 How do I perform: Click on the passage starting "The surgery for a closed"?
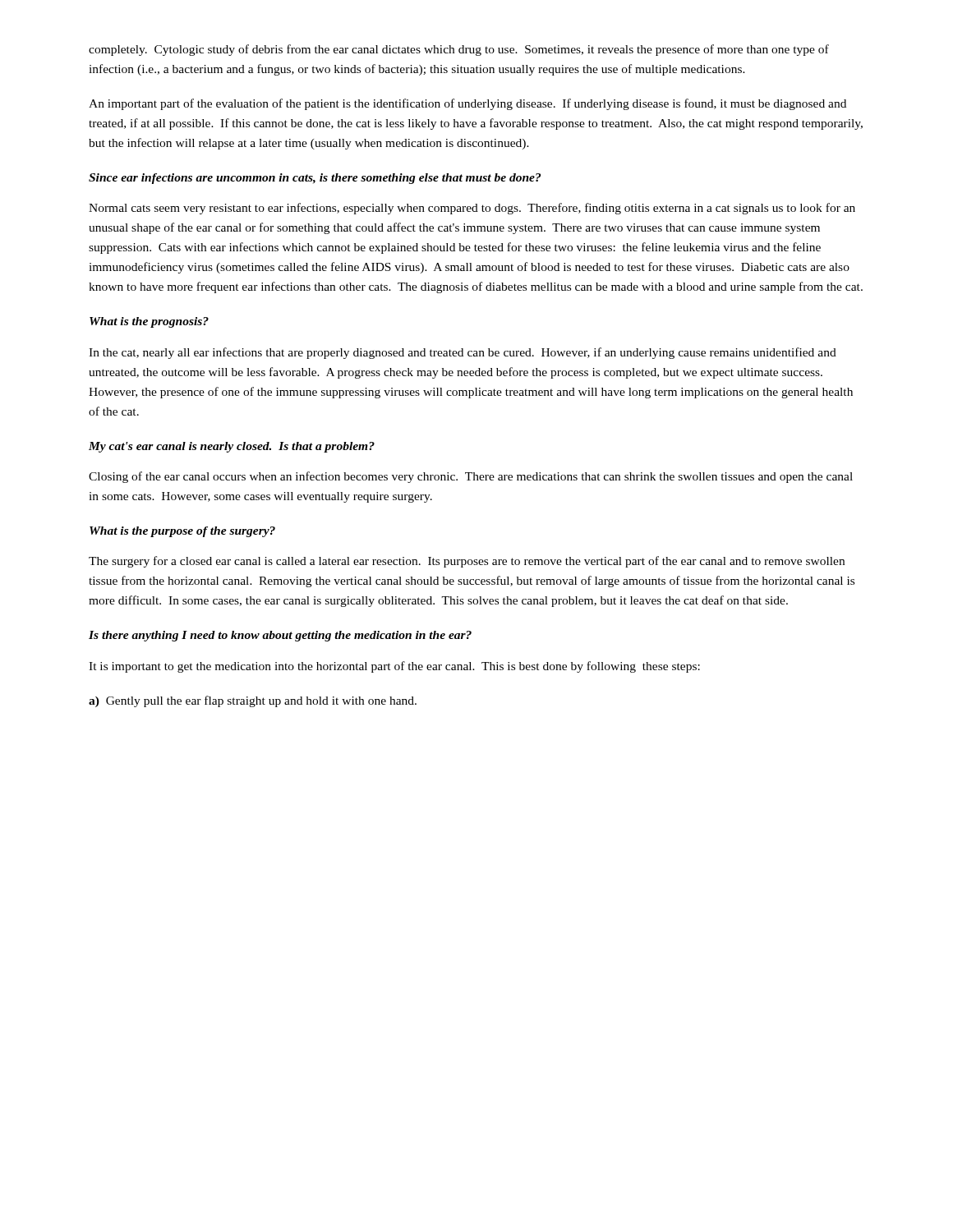[472, 581]
